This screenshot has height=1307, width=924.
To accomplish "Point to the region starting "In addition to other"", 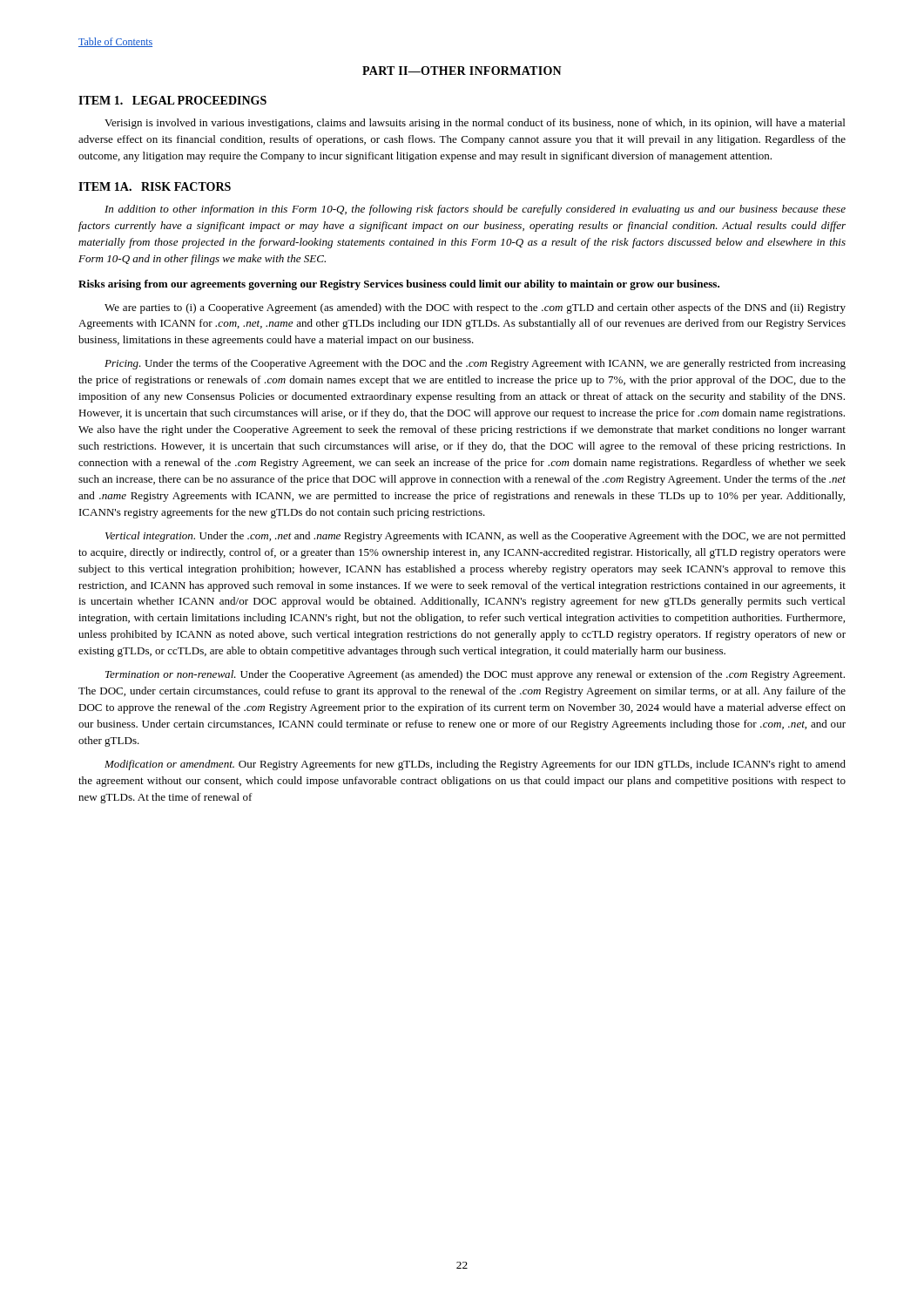I will click(462, 234).
